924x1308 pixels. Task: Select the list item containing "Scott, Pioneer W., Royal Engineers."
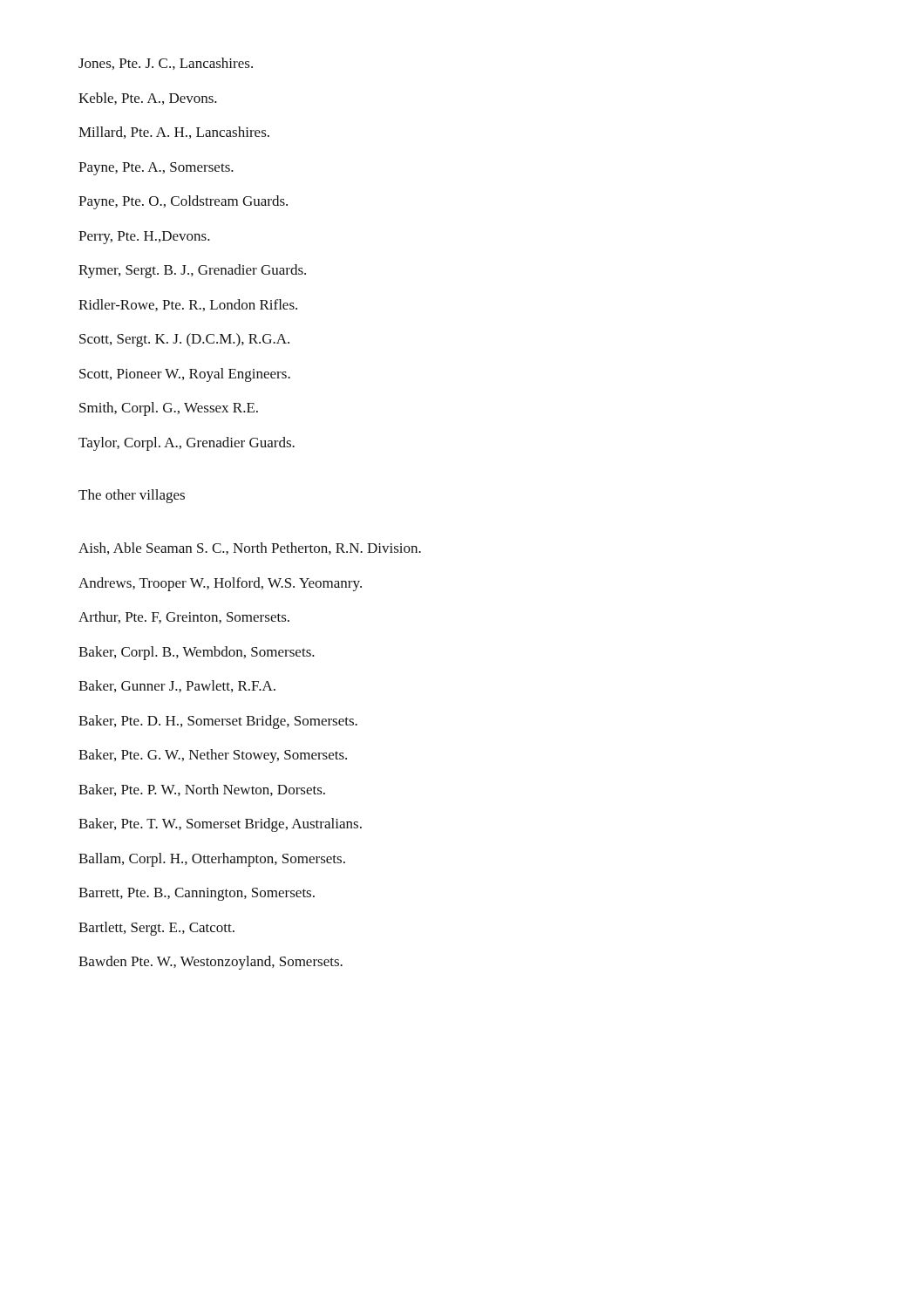(x=185, y=373)
